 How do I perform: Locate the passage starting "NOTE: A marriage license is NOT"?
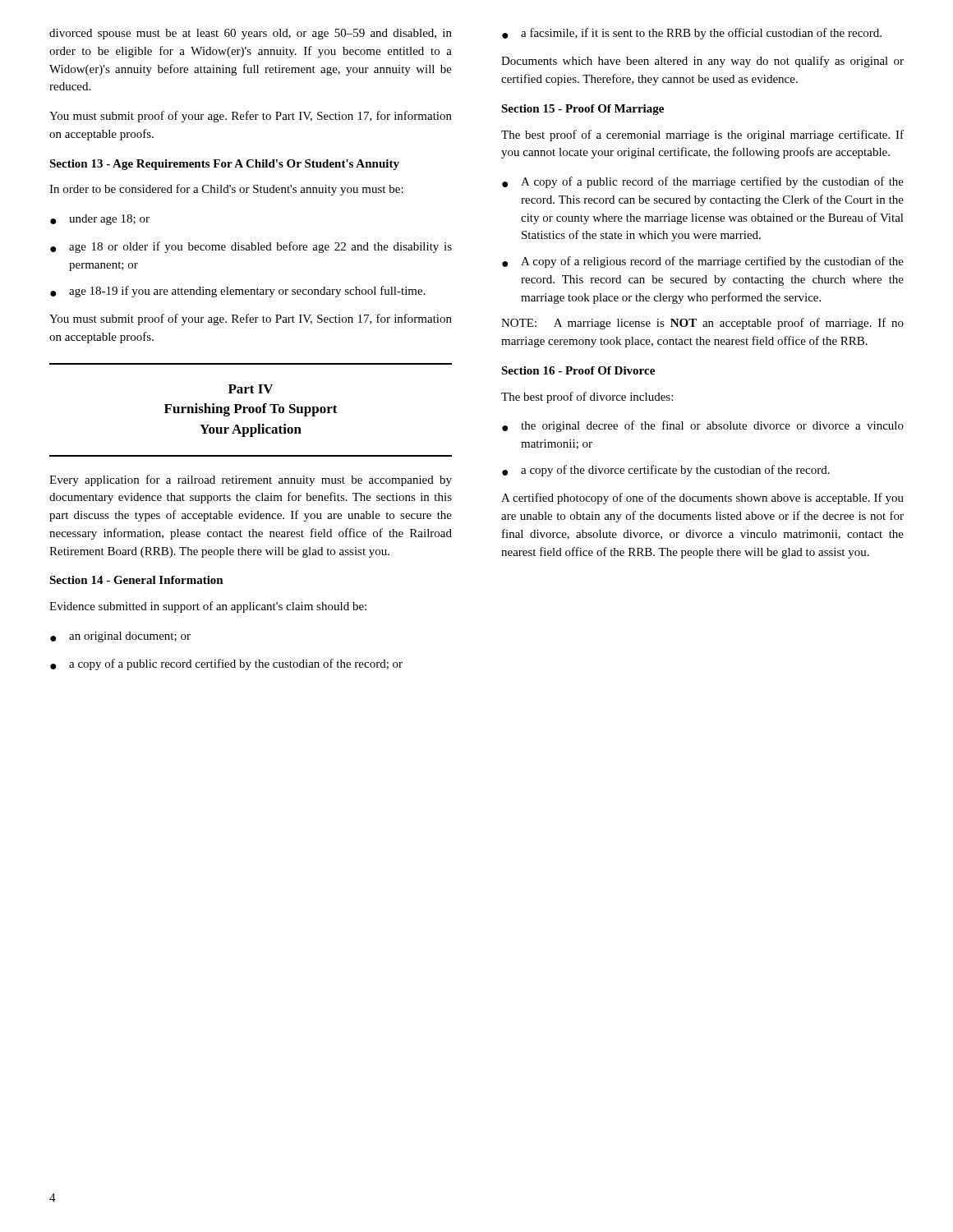(x=702, y=332)
